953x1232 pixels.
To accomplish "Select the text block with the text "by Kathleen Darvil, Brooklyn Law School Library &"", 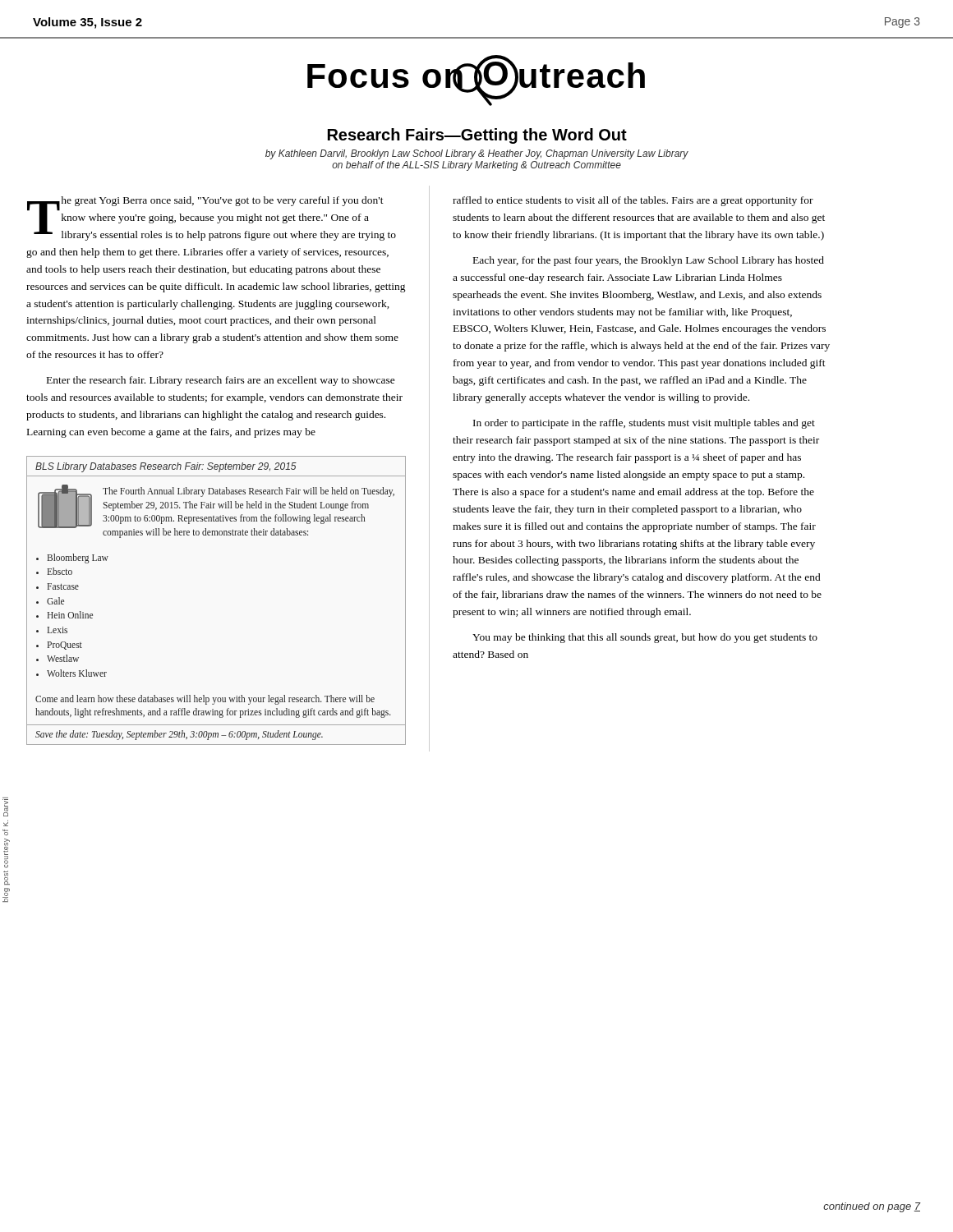I will pyautogui.click(x=476, y=159).
